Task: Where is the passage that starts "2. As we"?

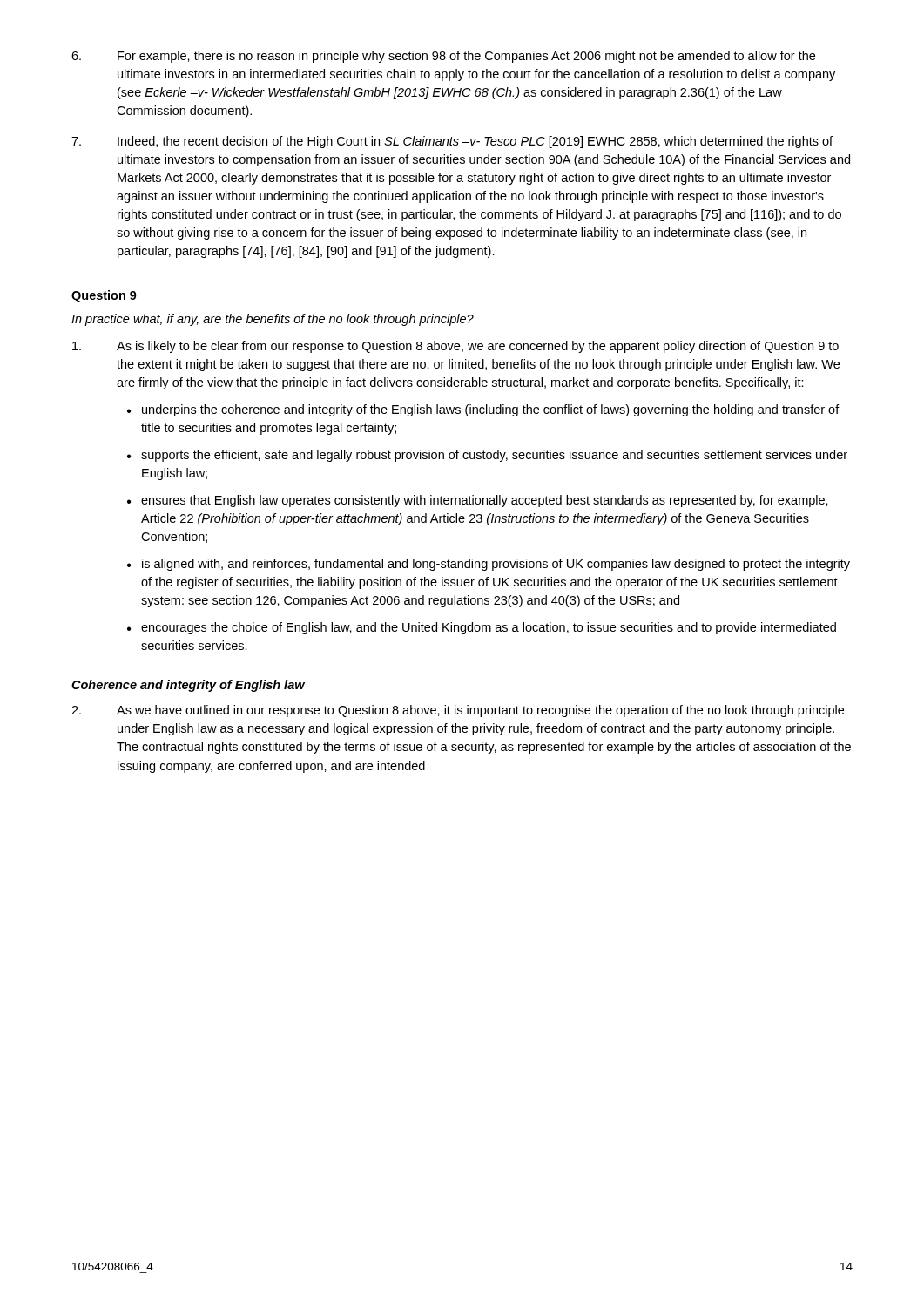Action: tap(462, 738)
